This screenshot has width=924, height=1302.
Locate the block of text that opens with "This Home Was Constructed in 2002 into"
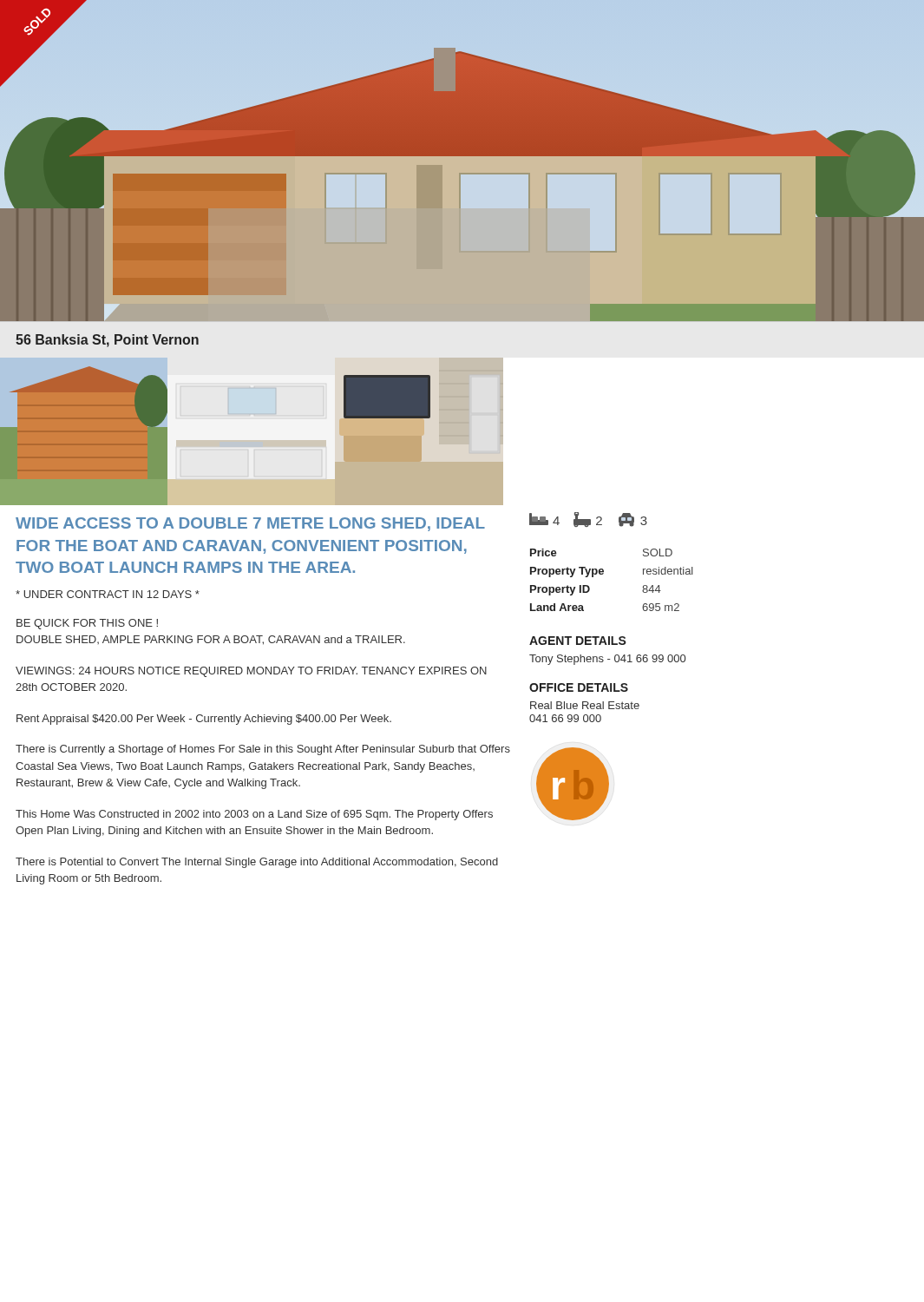[254, 822]
